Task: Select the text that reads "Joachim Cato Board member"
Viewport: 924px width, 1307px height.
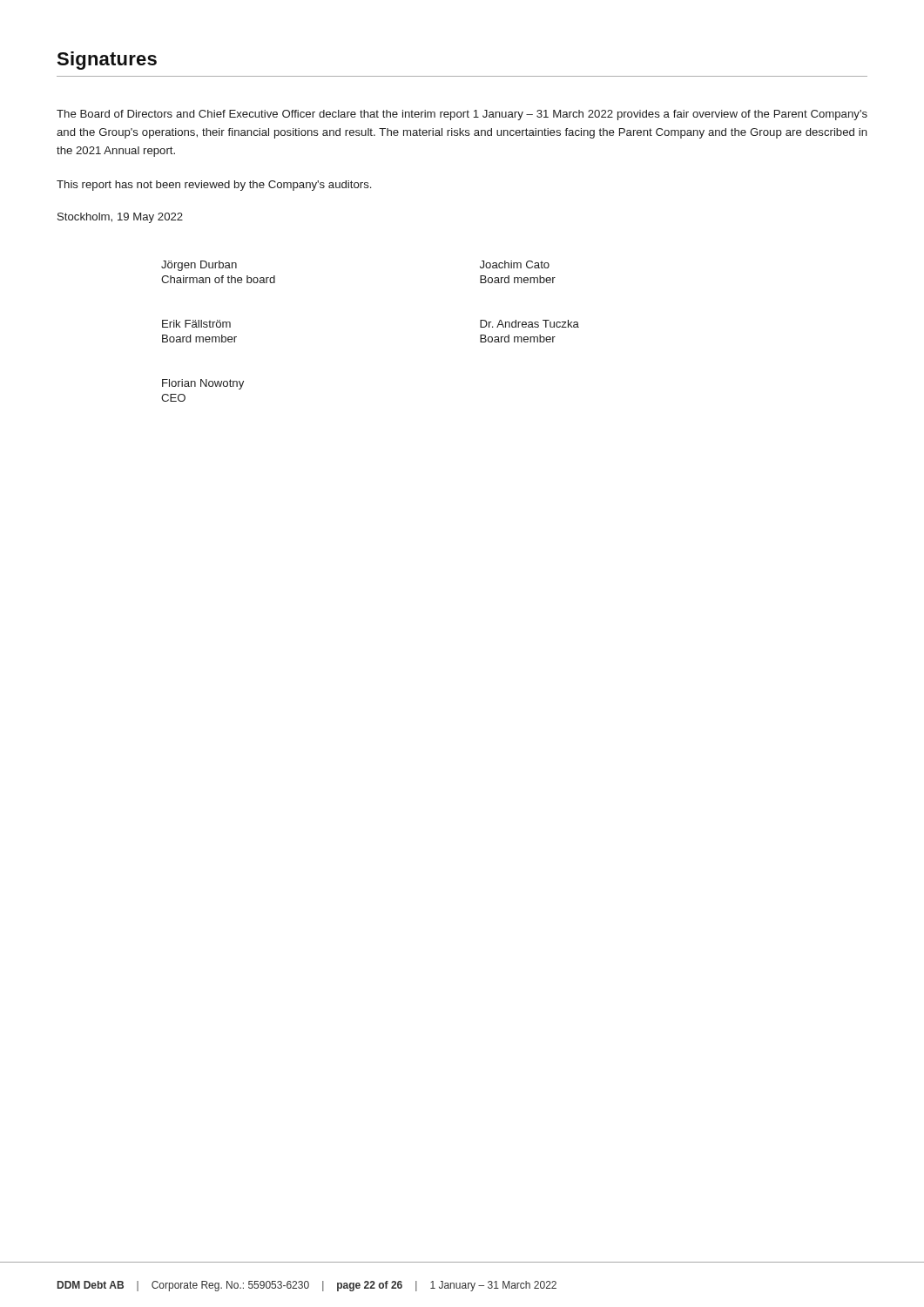Action: [515, 264]
